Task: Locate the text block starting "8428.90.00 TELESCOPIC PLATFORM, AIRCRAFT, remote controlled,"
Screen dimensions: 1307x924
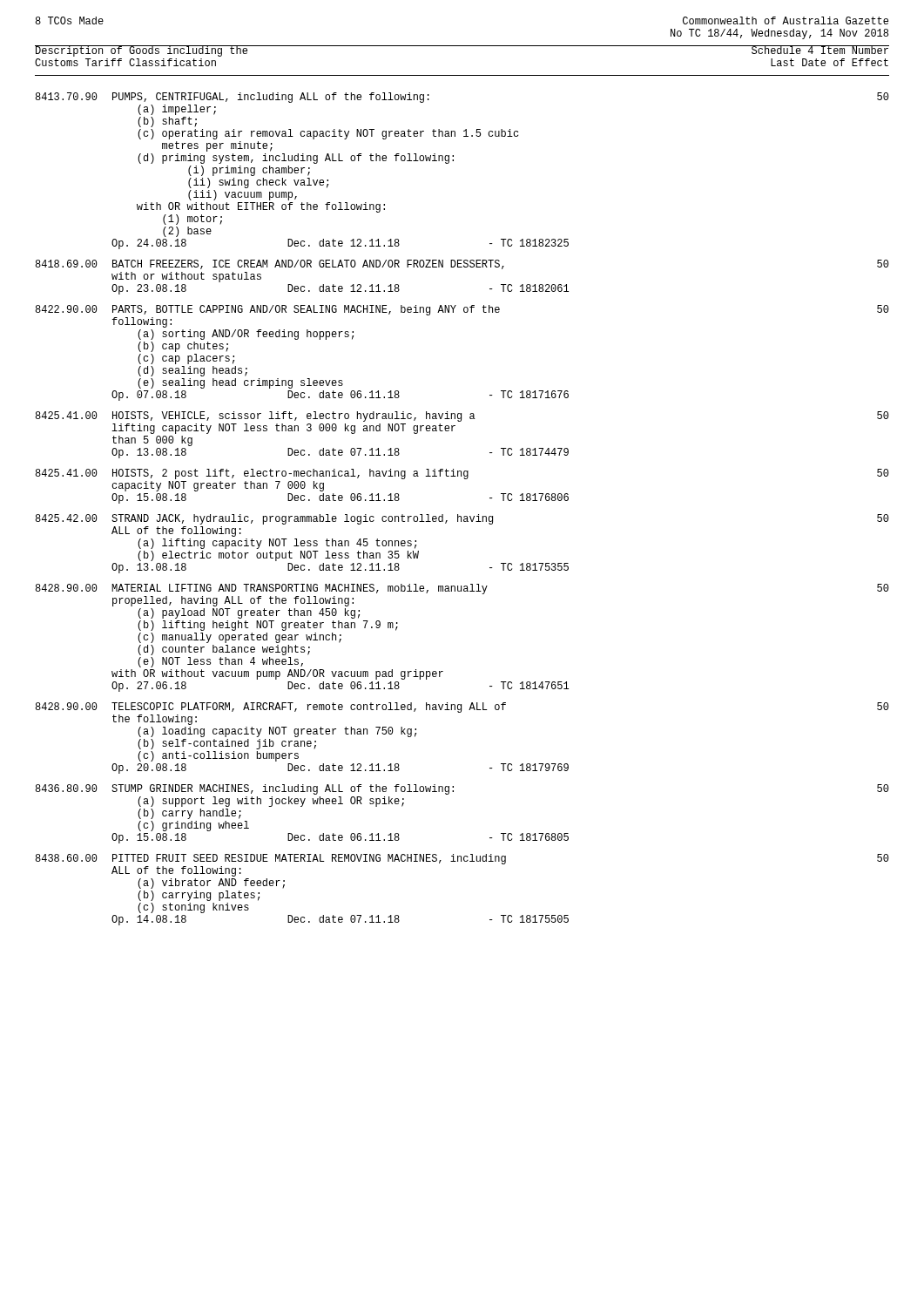Action: coord(462,708)
